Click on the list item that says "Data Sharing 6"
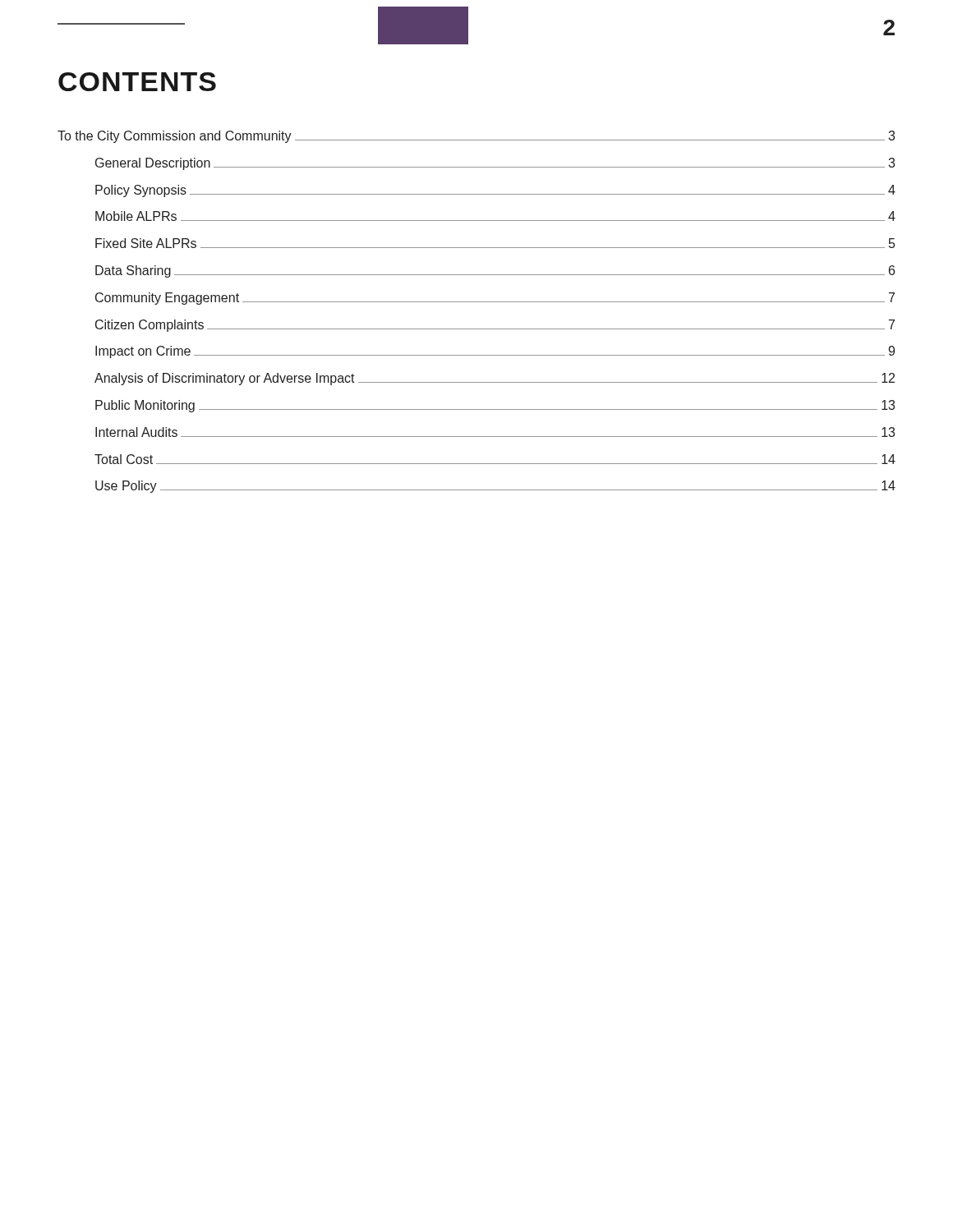 coord(495,271)
